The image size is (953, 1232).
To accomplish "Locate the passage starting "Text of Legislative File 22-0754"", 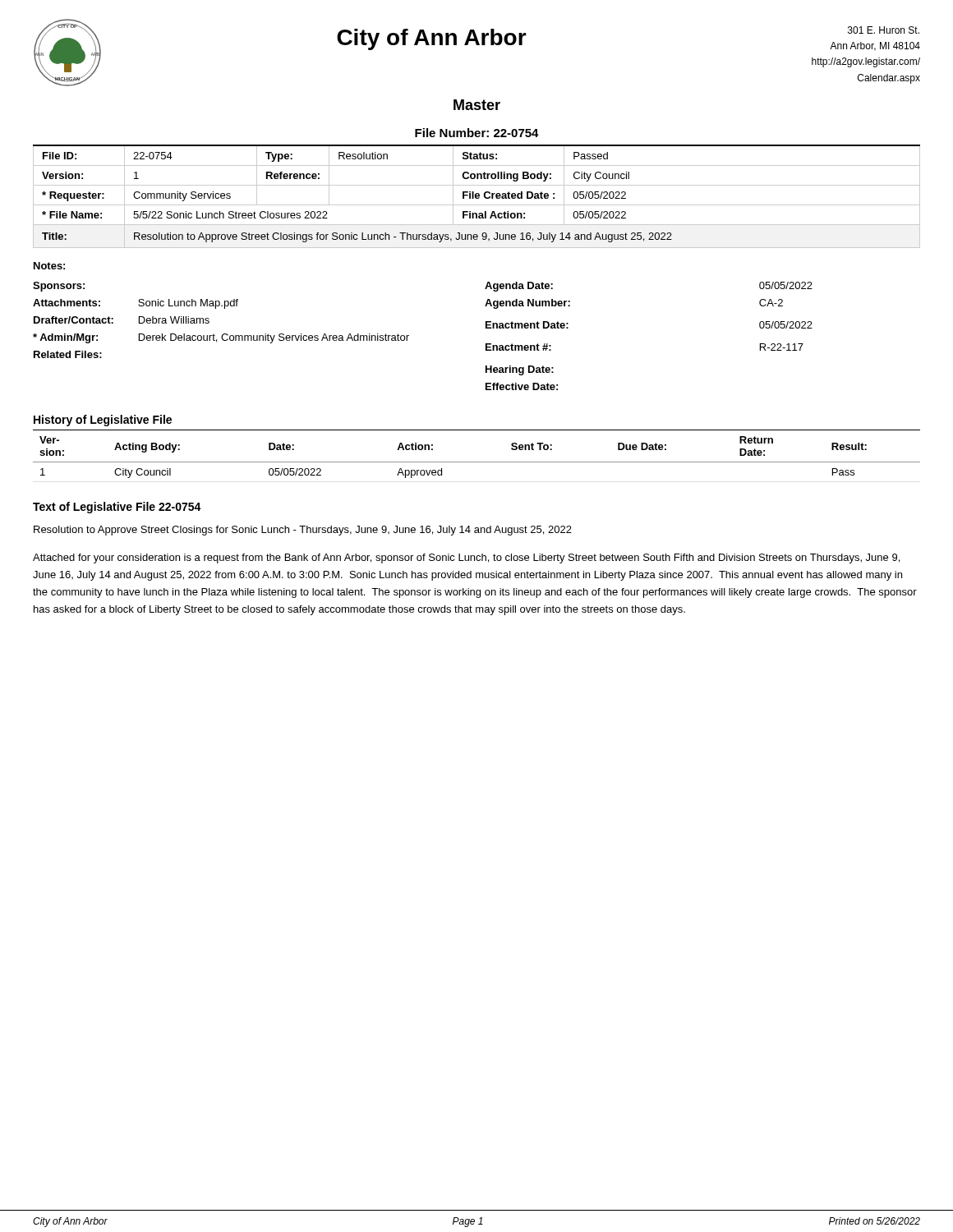I will tap(117, 507).
